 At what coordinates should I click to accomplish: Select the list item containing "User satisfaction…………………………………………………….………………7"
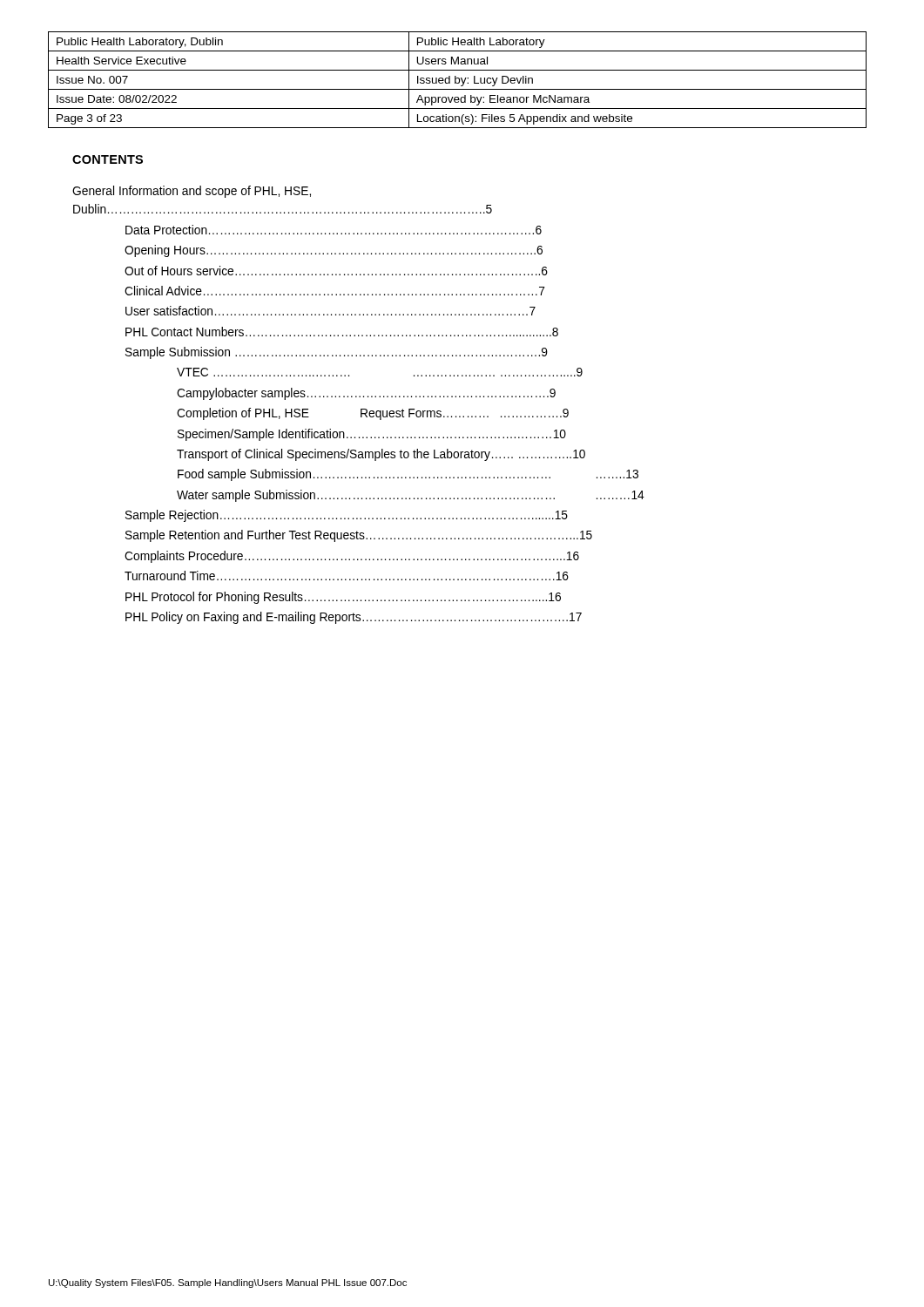click(330, 312)
